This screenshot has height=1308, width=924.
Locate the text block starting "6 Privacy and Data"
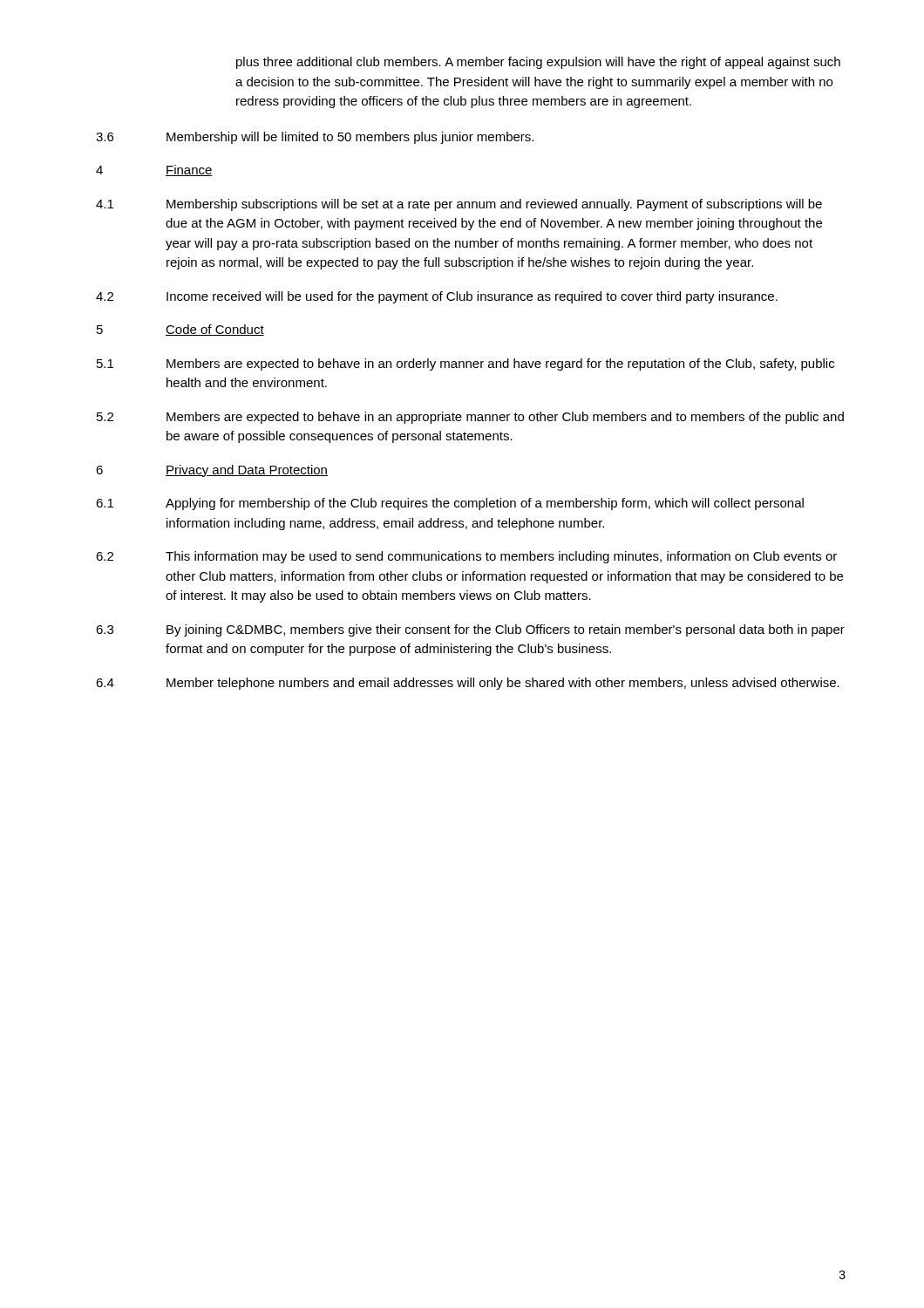coord(212,470)
